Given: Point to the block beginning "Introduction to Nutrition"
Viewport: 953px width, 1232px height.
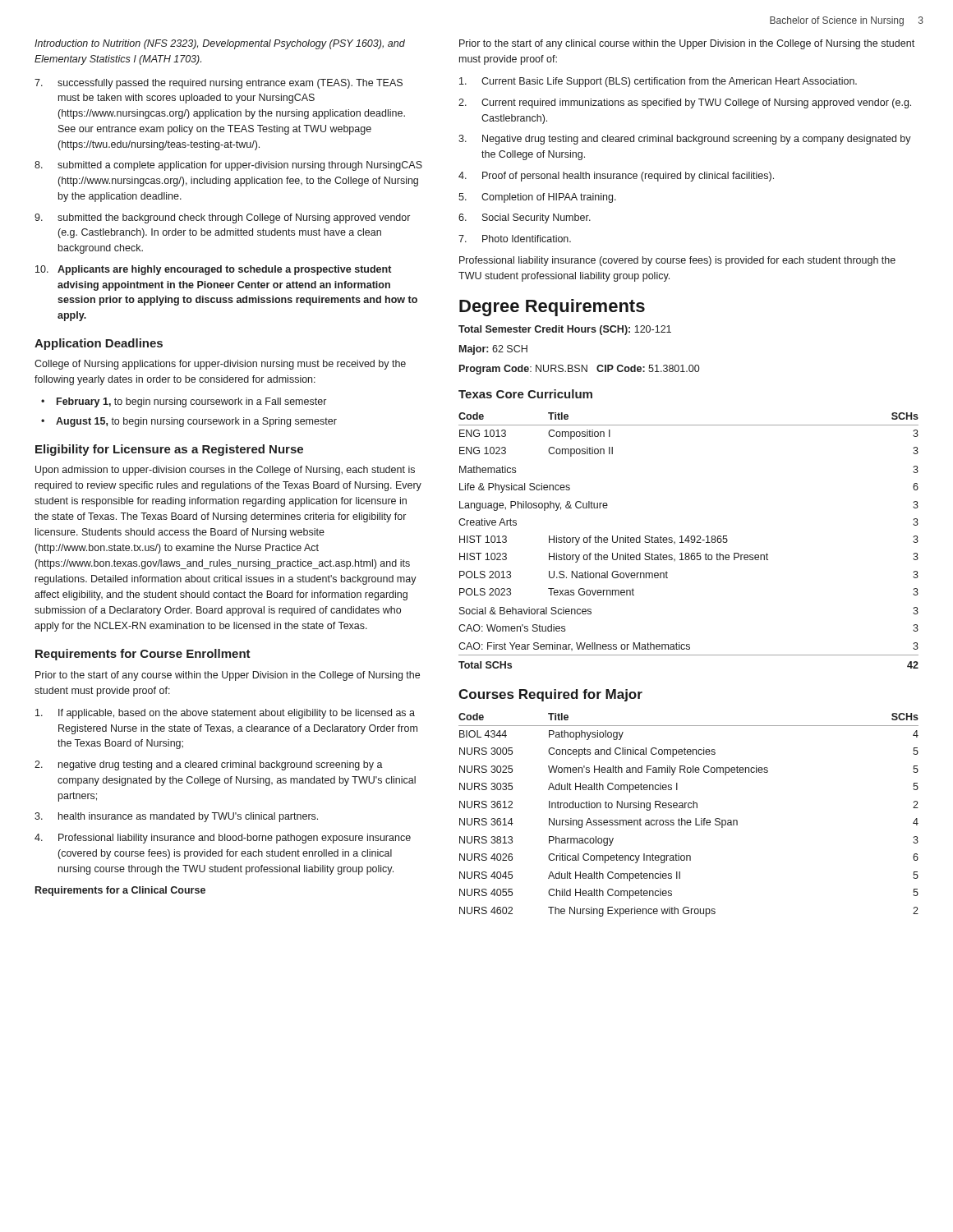Looking at the screenshot, I should (x=220, y=51).
